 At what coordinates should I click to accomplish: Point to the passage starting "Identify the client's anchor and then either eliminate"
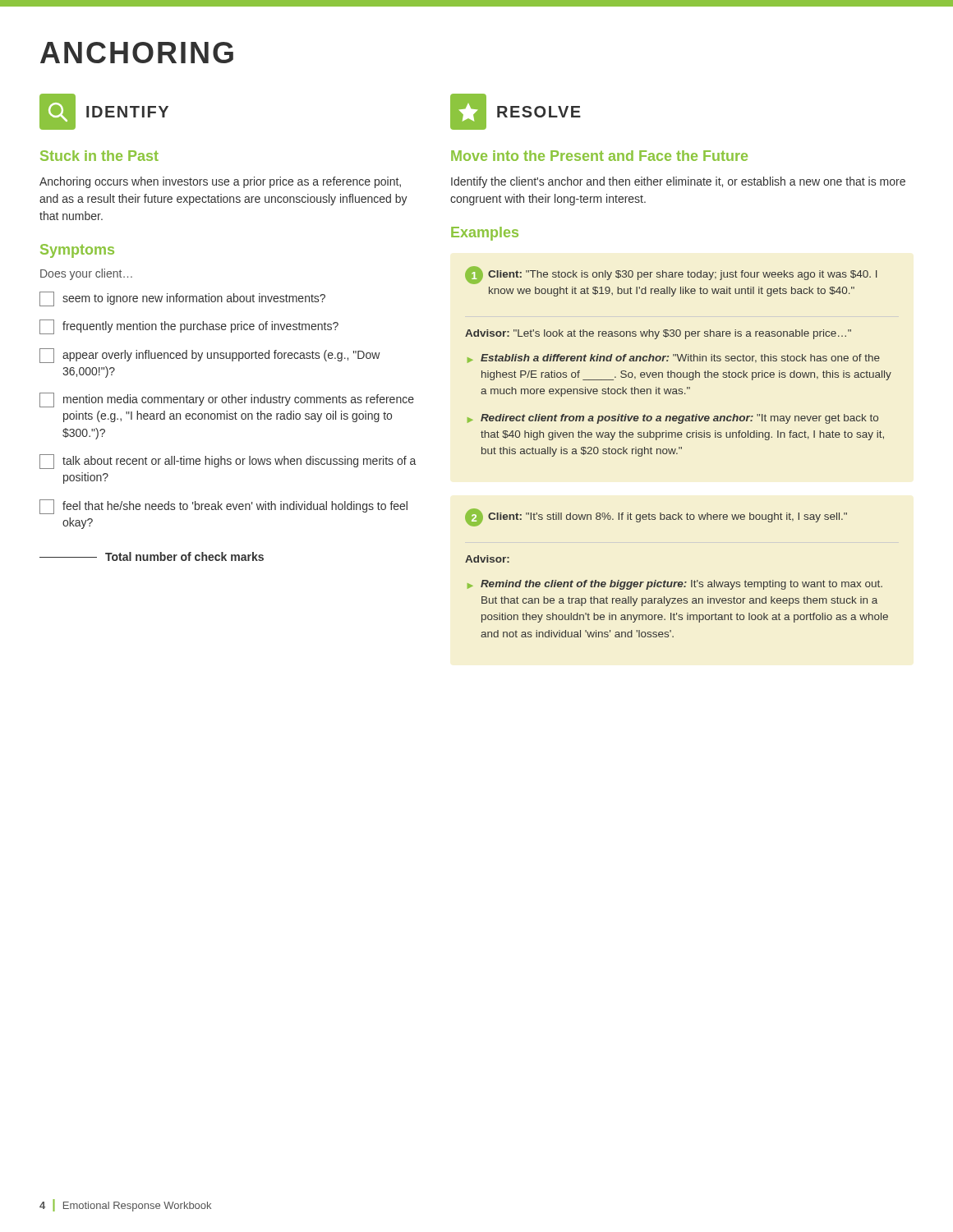click(678, 190)
